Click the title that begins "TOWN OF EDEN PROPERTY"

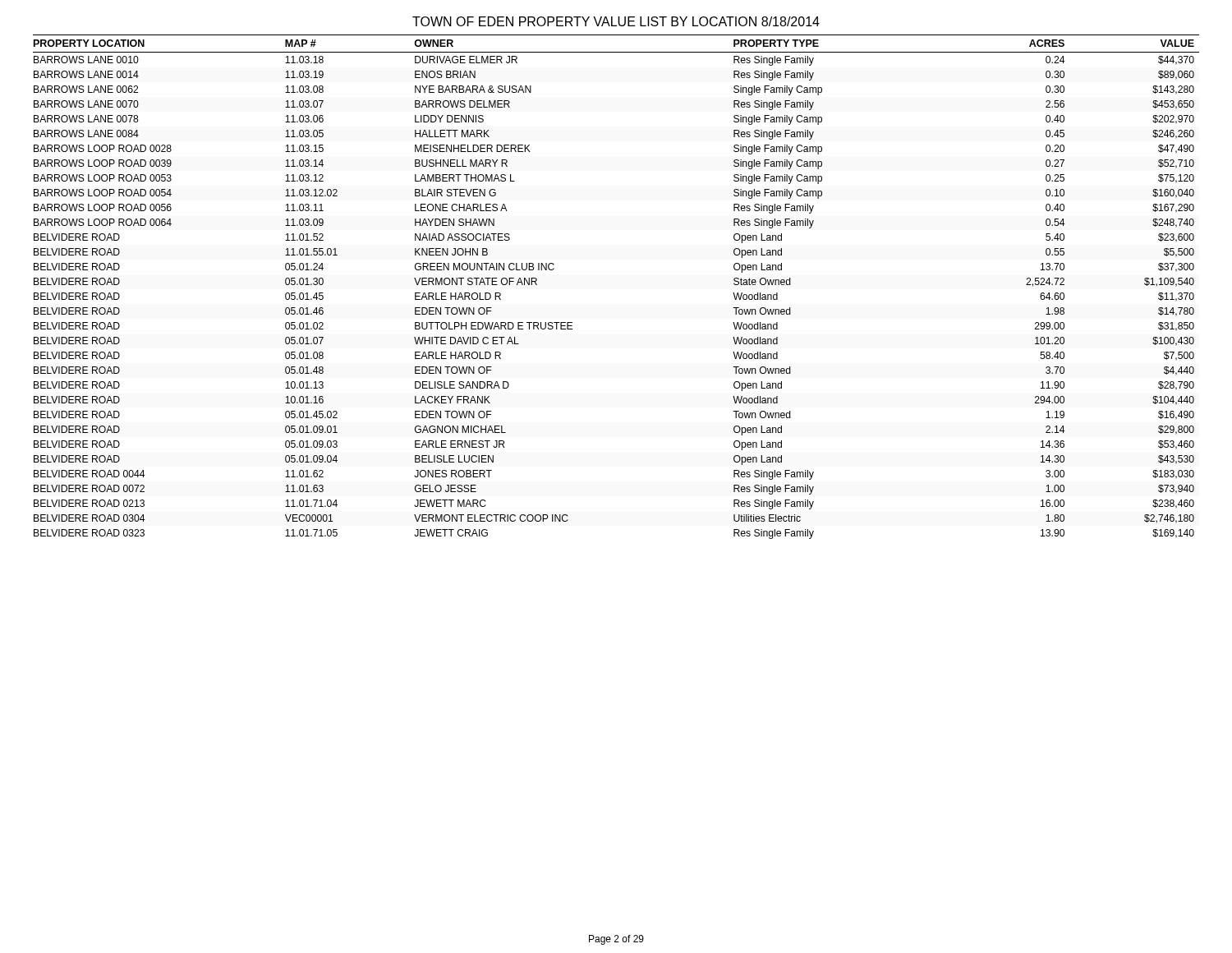click(x=616, y=22)
